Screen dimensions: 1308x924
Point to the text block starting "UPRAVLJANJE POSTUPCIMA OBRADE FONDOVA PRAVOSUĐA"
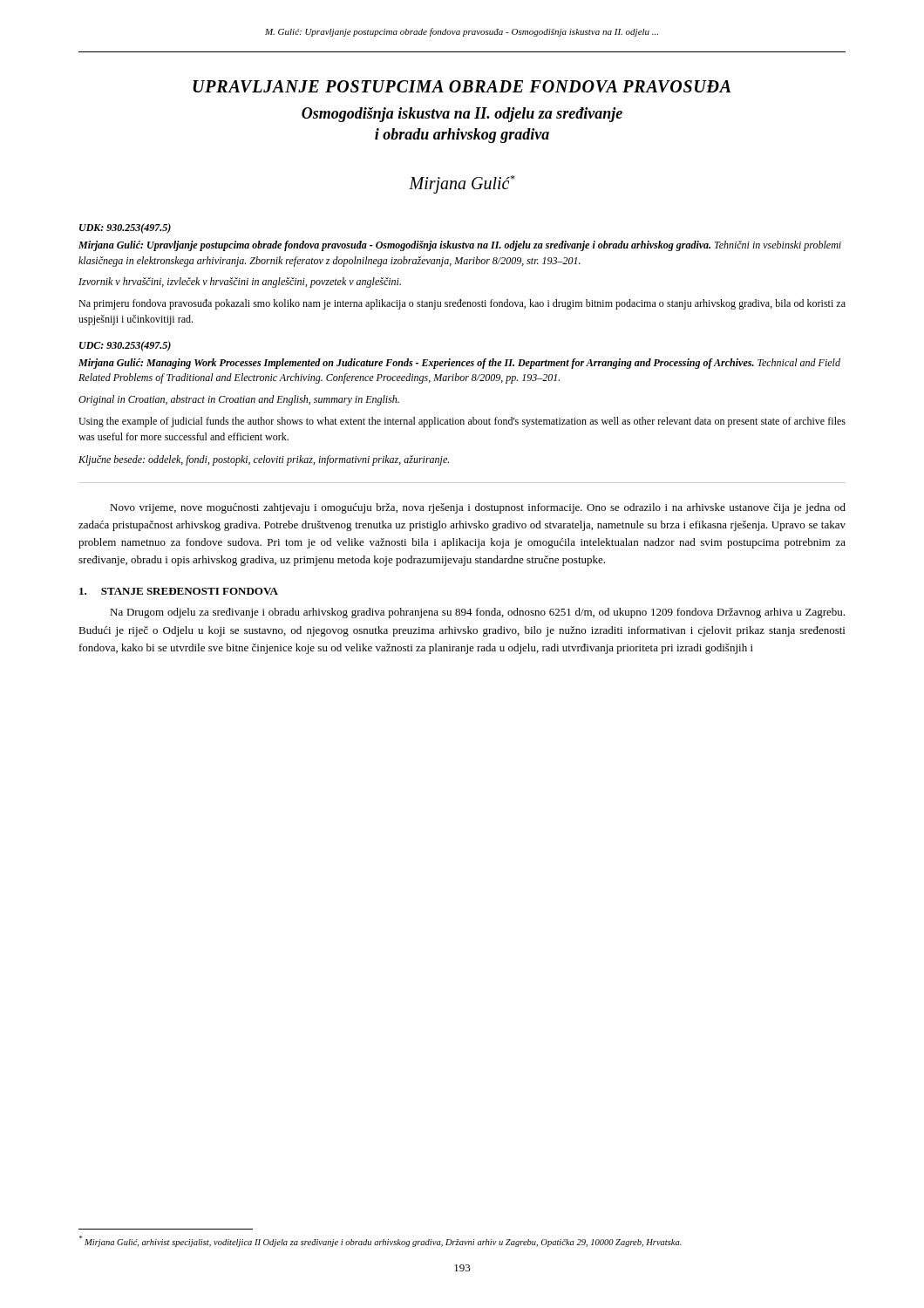point(462,86)
